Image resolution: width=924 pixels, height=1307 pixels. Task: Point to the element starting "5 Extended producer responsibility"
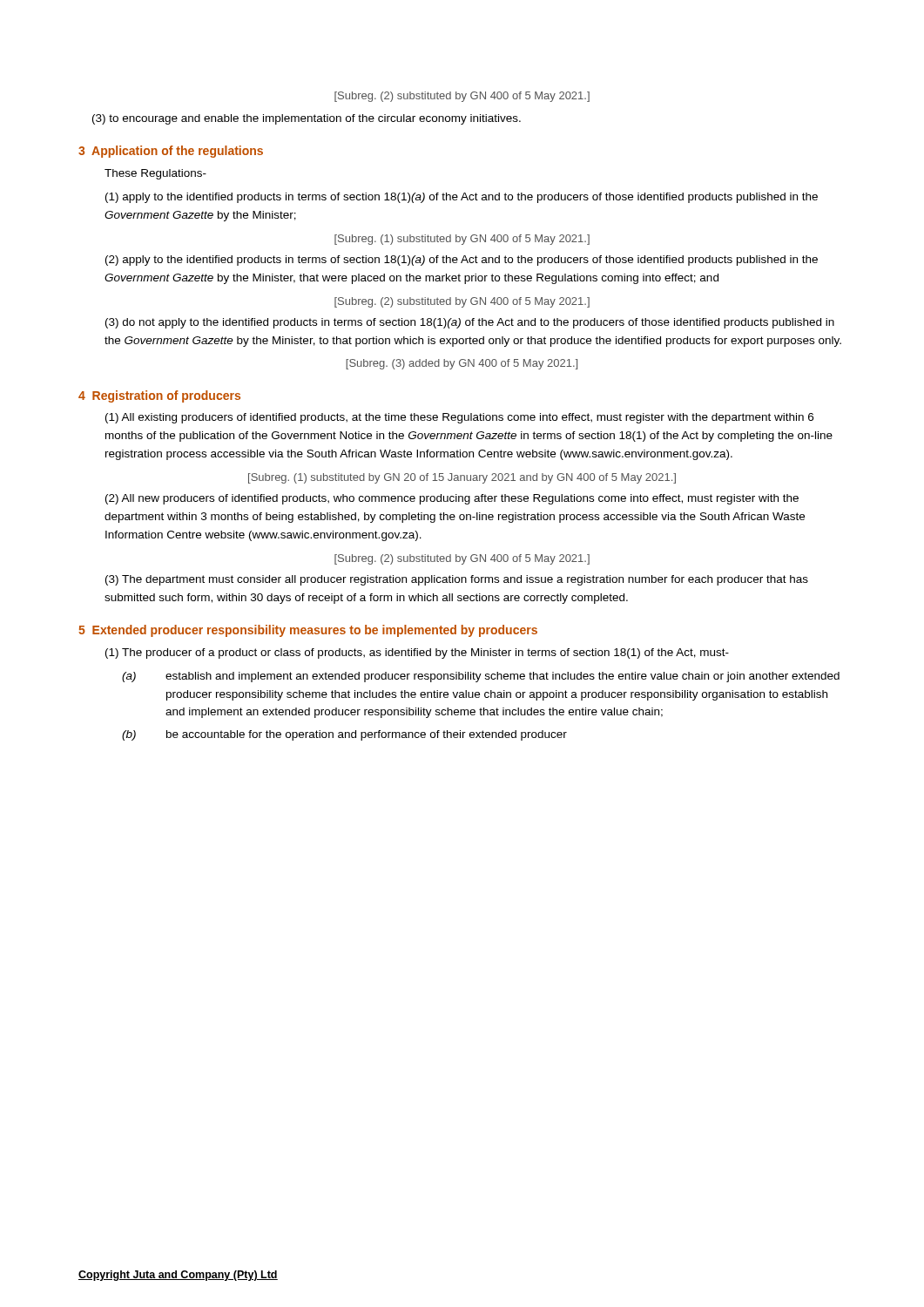coord(308,630)
